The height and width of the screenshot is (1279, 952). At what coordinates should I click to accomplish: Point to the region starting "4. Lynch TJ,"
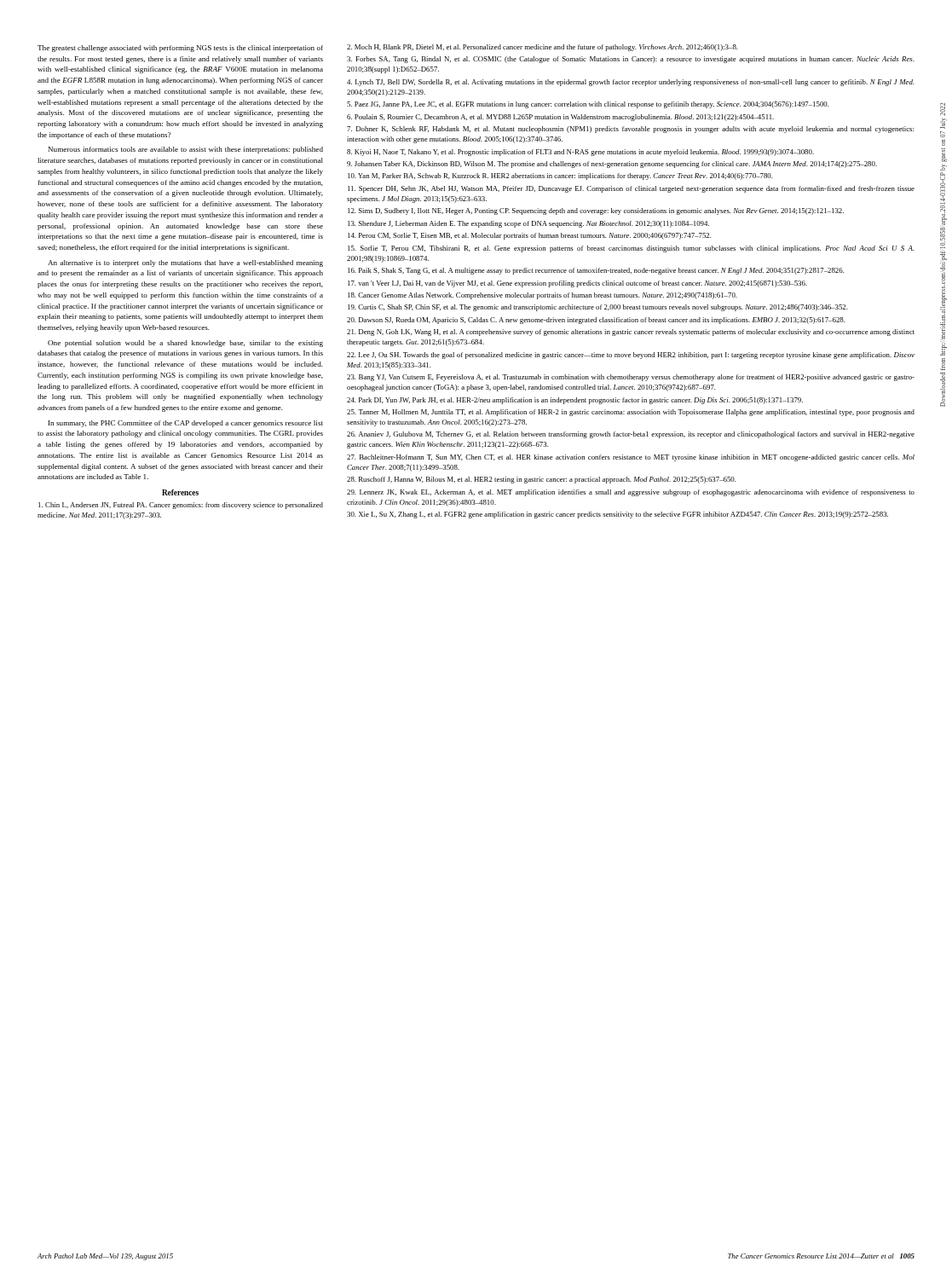(x=631, y=87)
